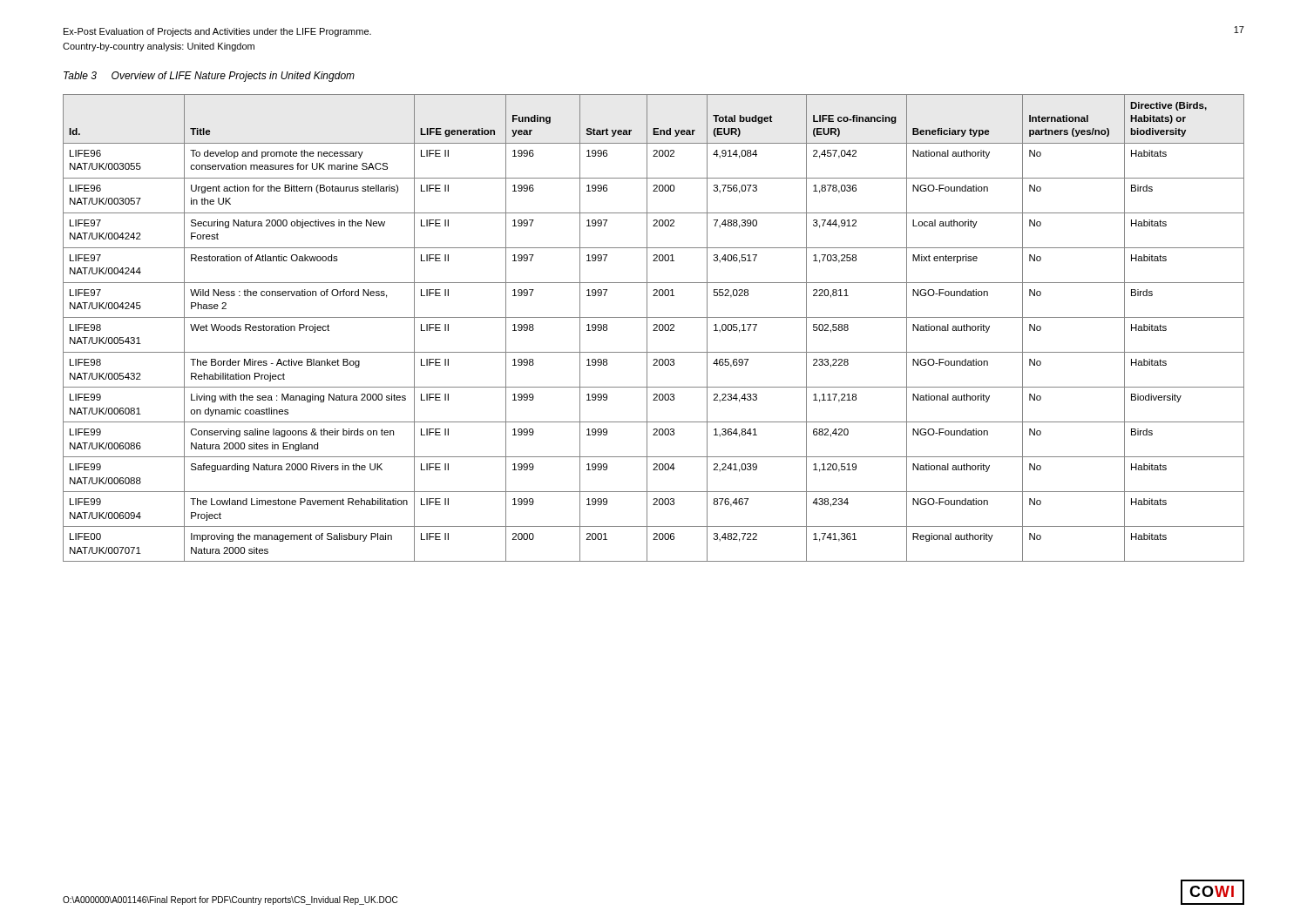Select the table that reads "LIFE II"

pos(654,328)
